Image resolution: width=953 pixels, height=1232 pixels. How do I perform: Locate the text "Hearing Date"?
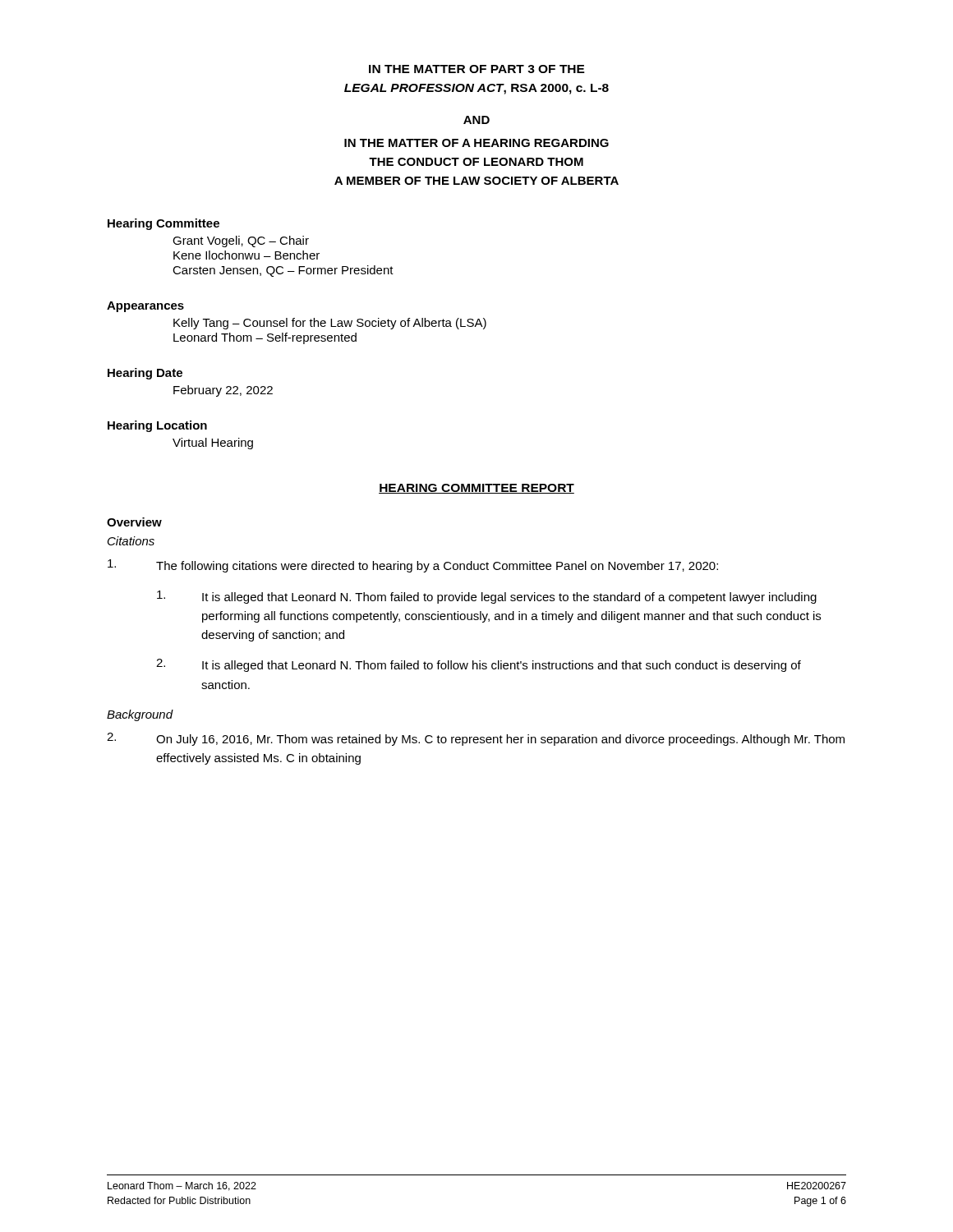[x=145, y=373]
